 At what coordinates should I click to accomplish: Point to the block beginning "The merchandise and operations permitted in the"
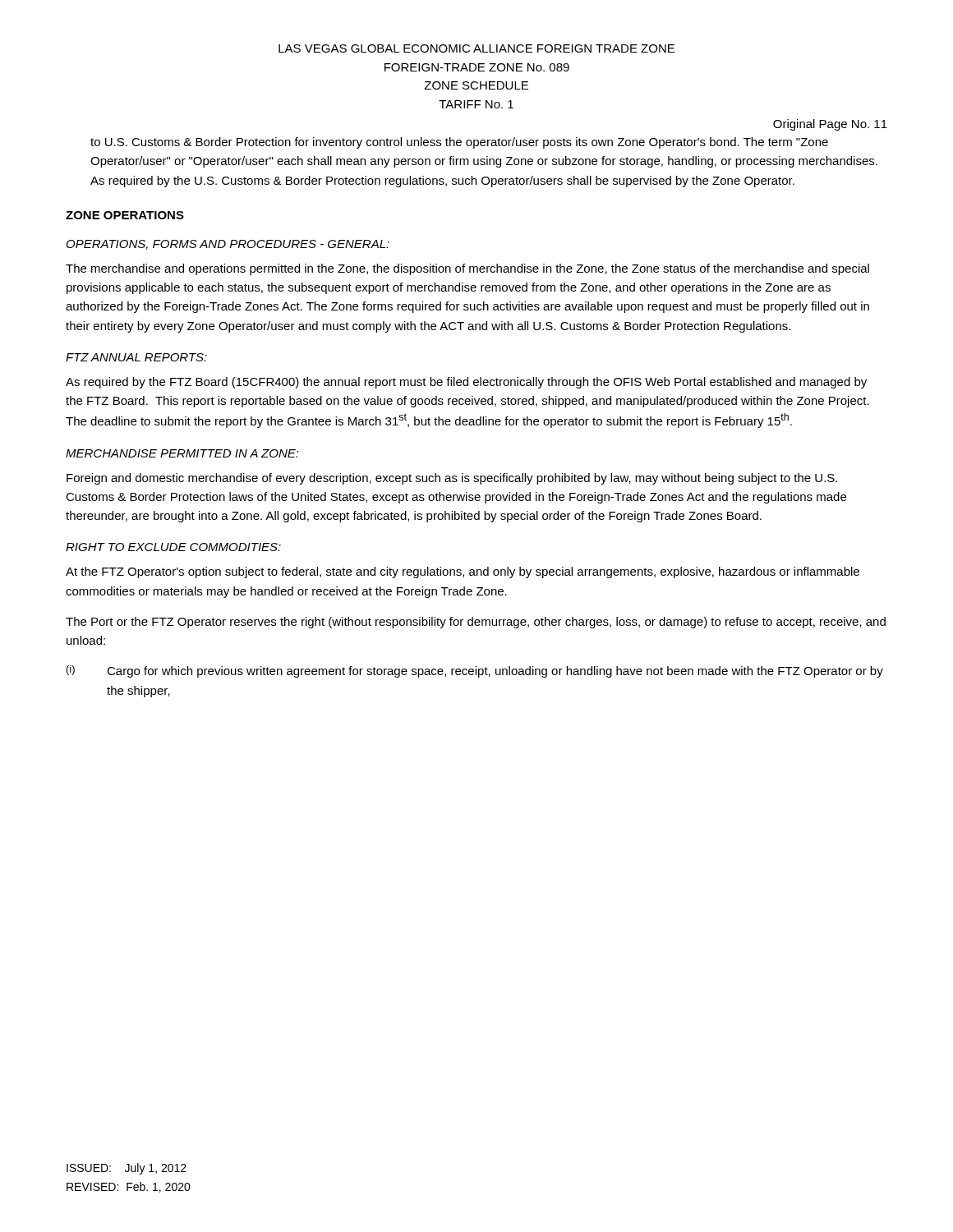pos(468,297)
